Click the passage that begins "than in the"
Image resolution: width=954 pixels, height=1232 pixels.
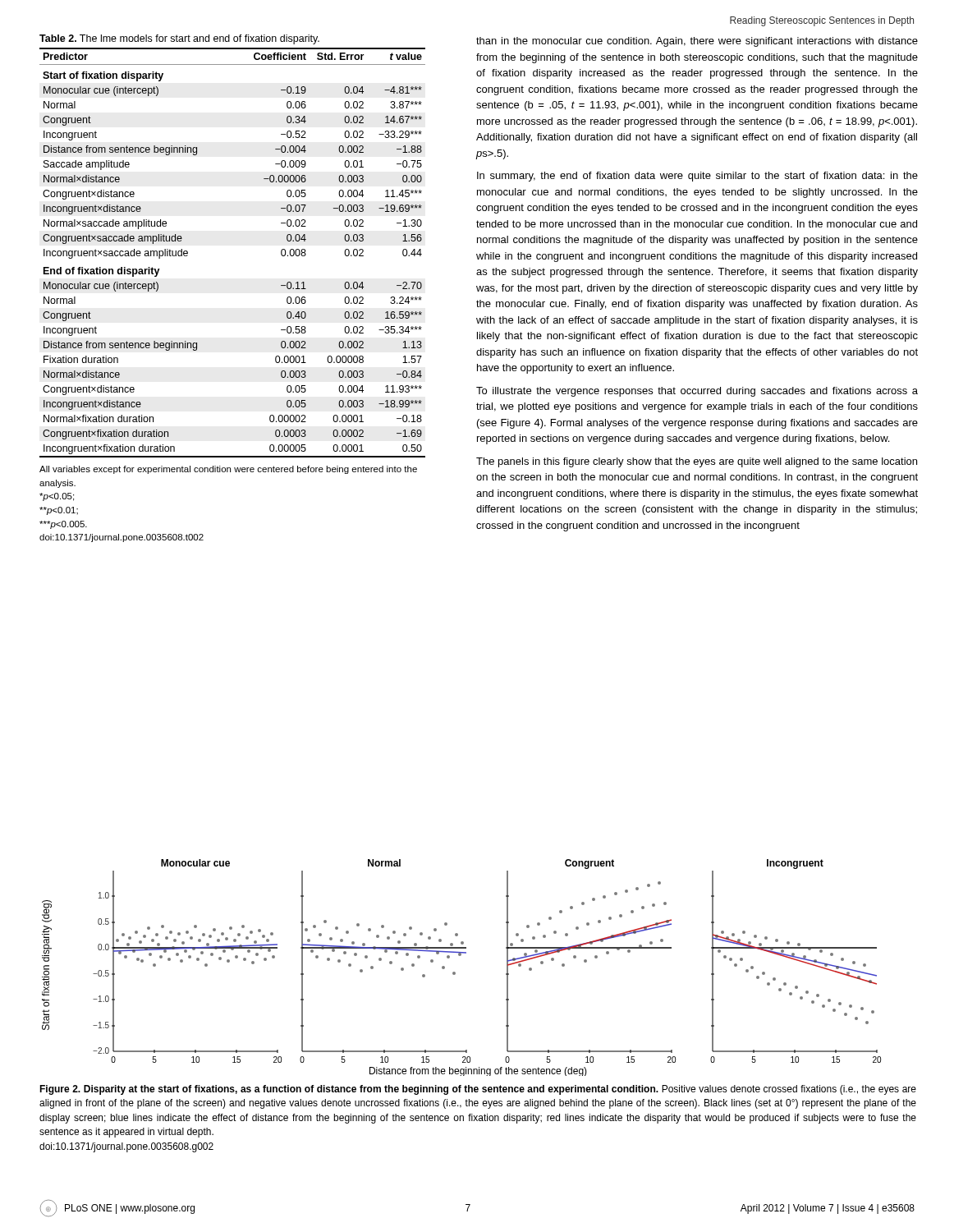pos(697,97)
